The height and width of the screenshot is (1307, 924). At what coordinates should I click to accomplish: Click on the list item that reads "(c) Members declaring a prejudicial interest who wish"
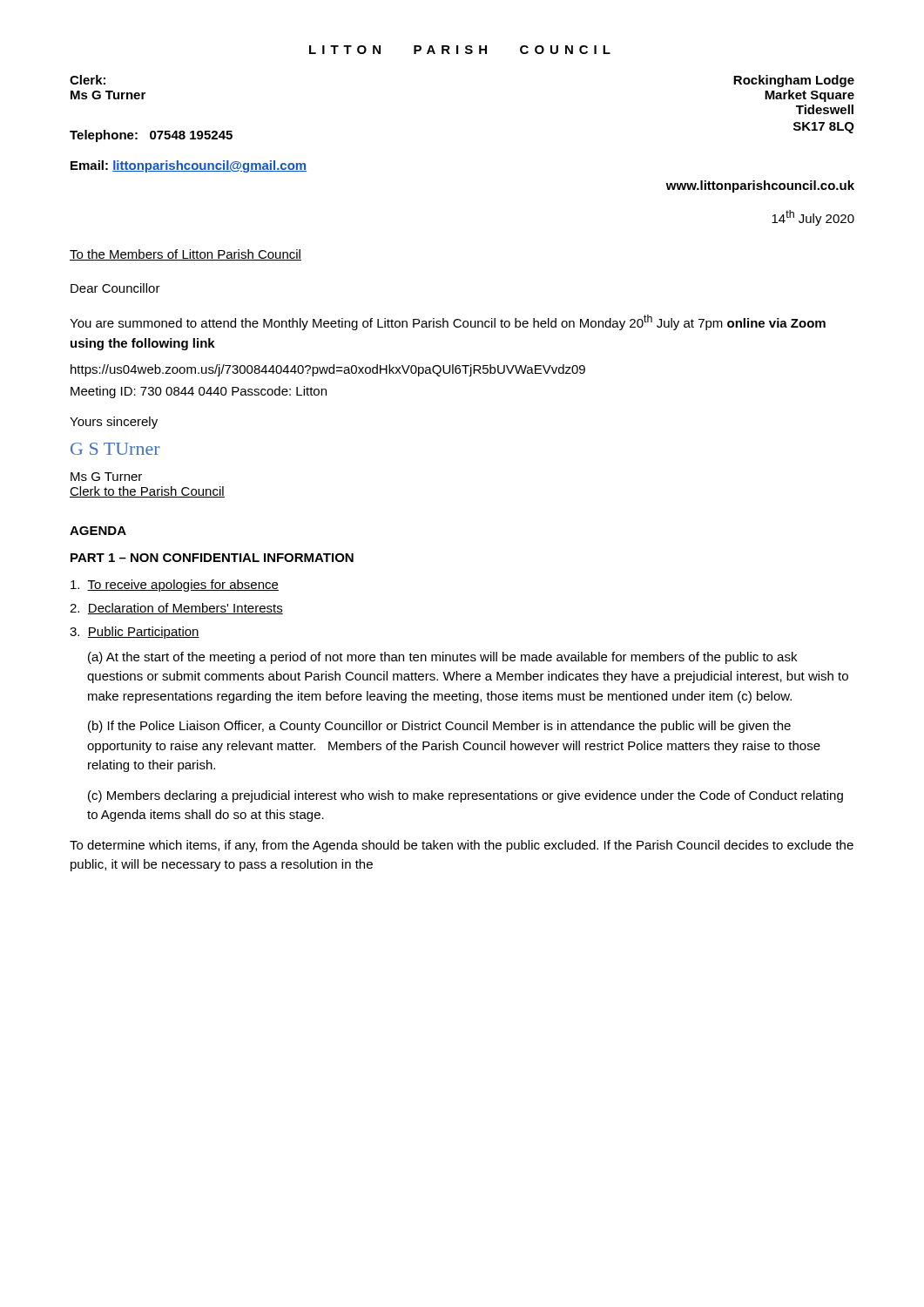tap(462, 805)
